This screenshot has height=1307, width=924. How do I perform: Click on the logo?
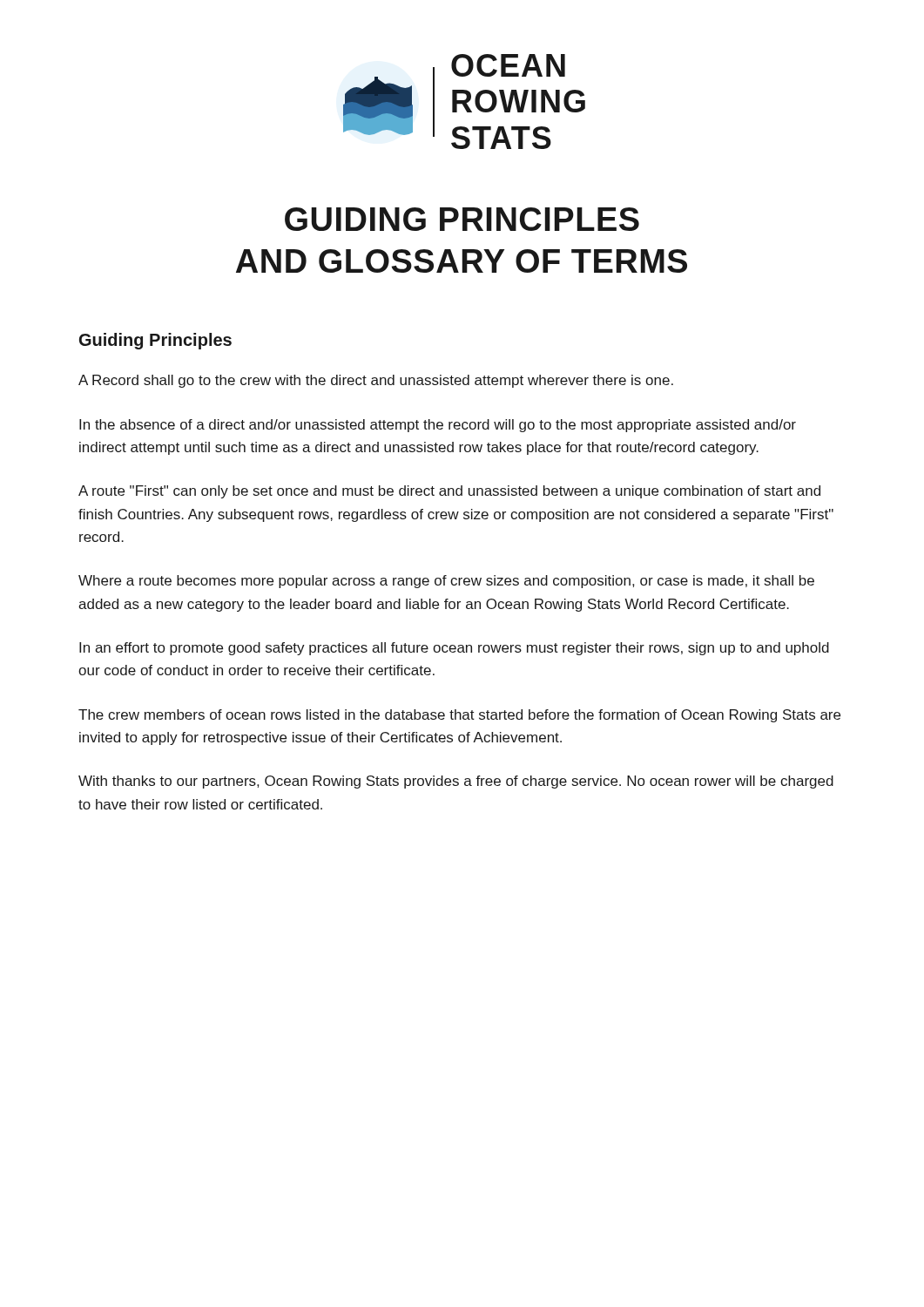462,82
